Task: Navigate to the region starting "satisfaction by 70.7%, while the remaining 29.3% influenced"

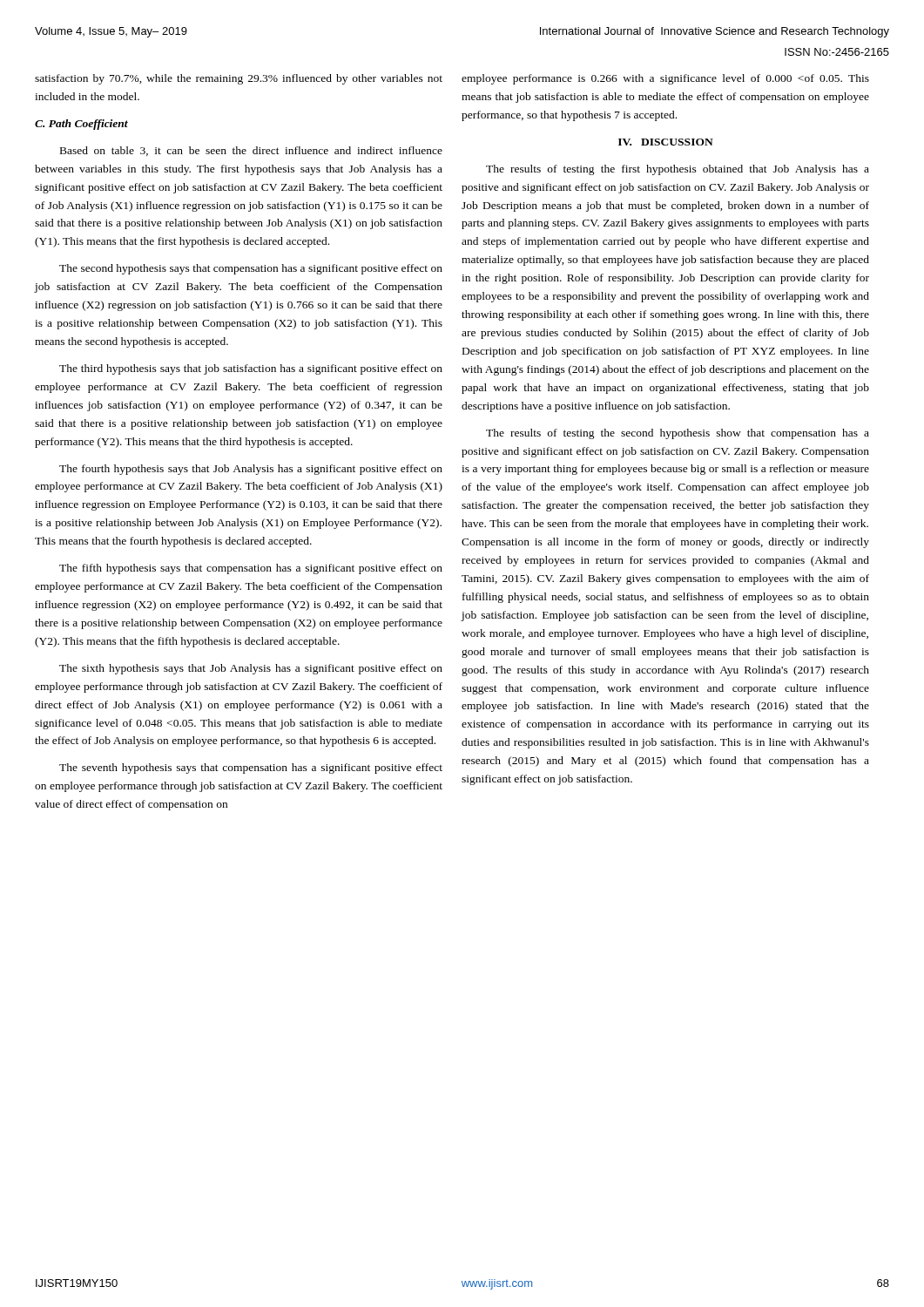Action: click(239, 88)
